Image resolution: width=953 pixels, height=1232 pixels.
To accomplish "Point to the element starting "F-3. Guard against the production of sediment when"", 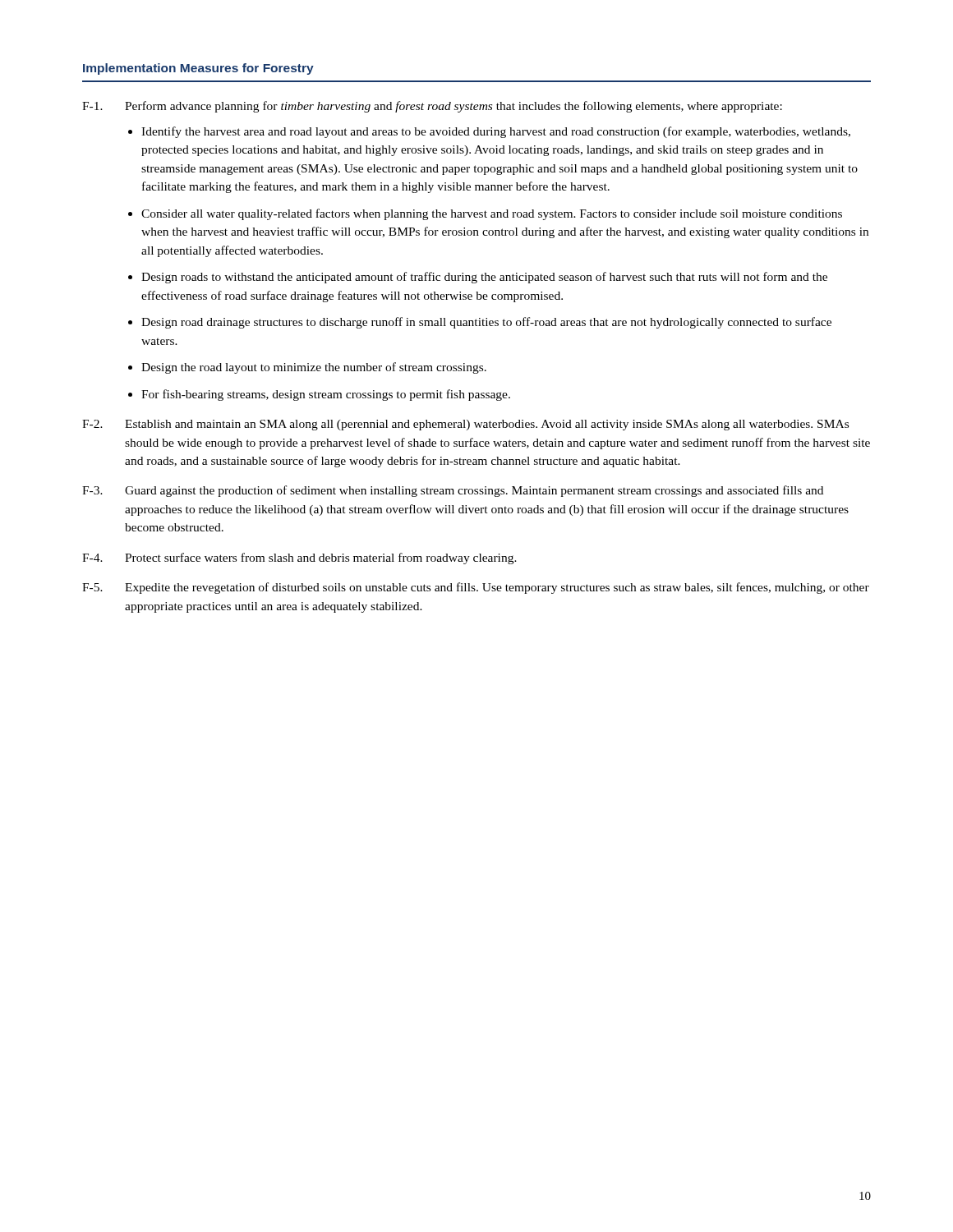I will (476, 509).
